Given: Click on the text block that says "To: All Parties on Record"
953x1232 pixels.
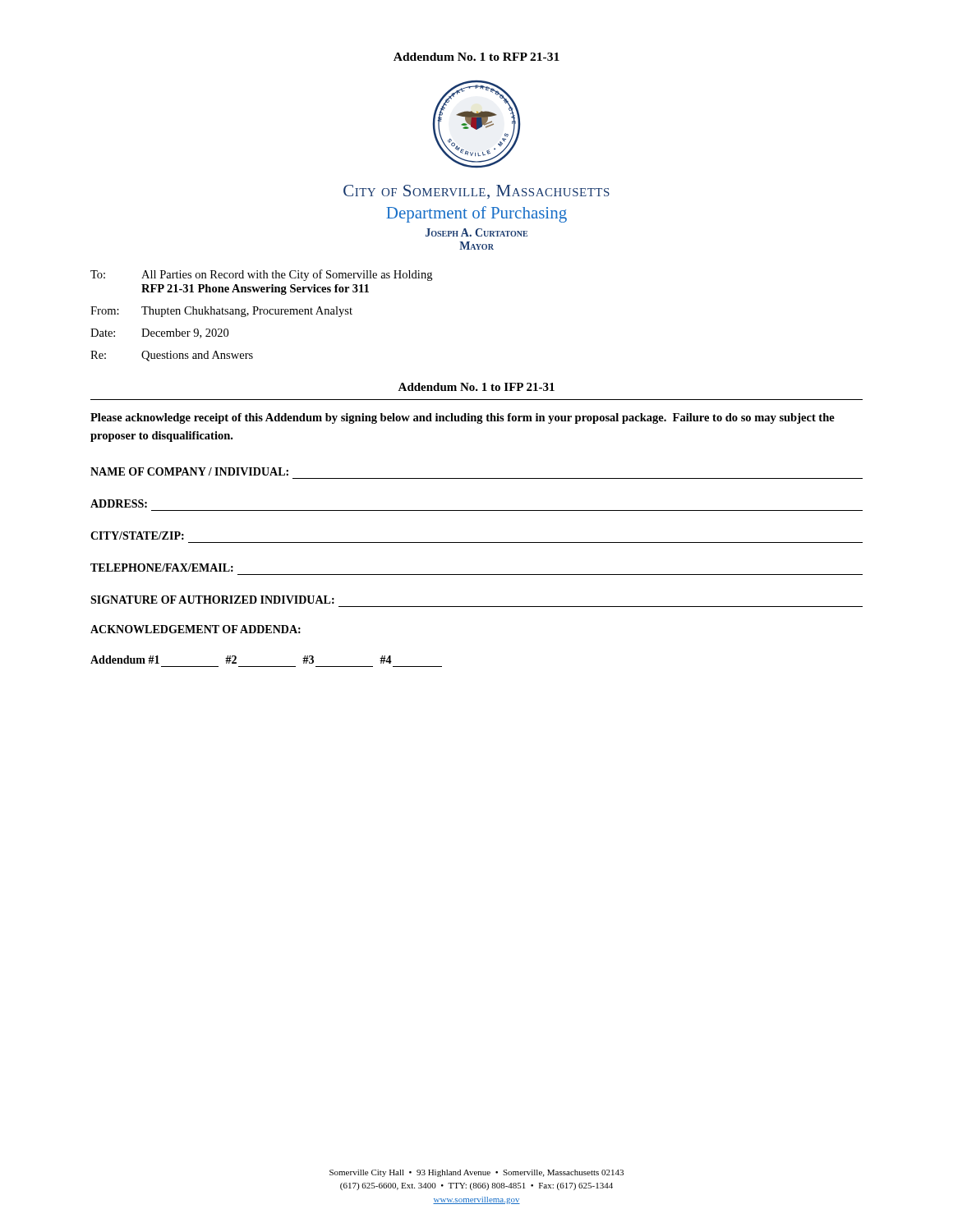Looking at the screenshot, I should (261, 275).
